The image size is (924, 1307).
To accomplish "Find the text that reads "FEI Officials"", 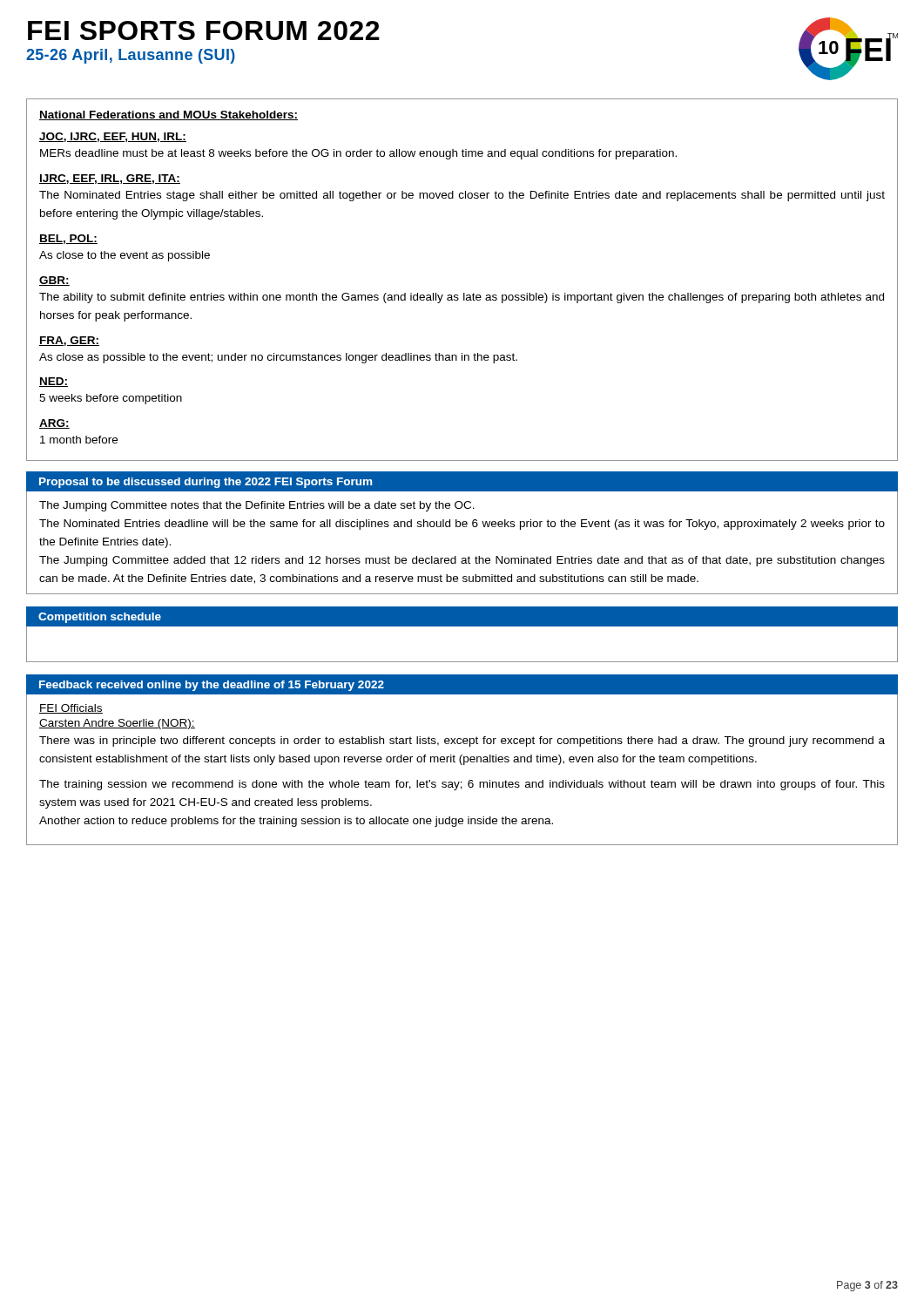I will click(71, 708).
